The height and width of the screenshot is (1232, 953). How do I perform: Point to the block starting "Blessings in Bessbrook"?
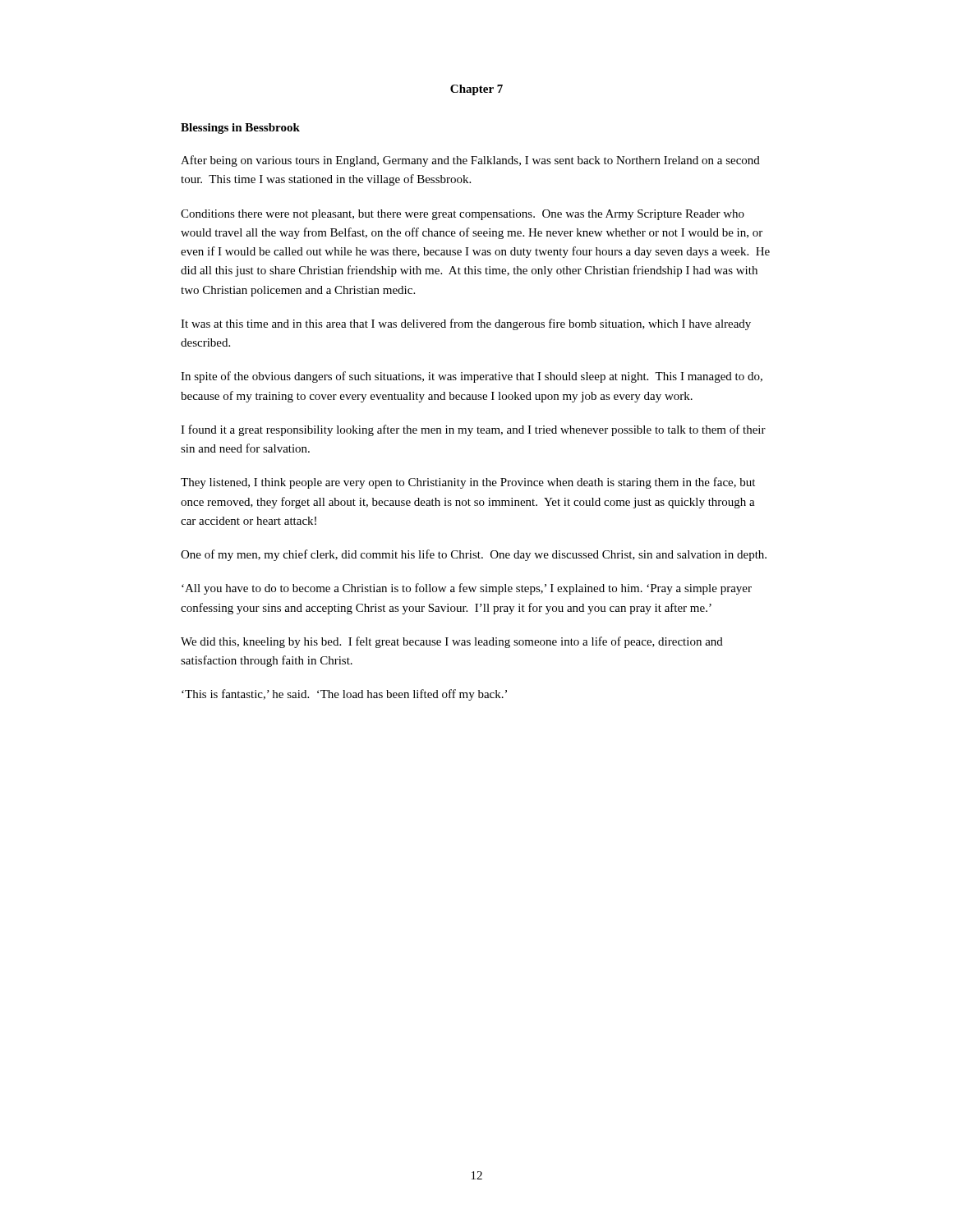click(x=240, y=127)
